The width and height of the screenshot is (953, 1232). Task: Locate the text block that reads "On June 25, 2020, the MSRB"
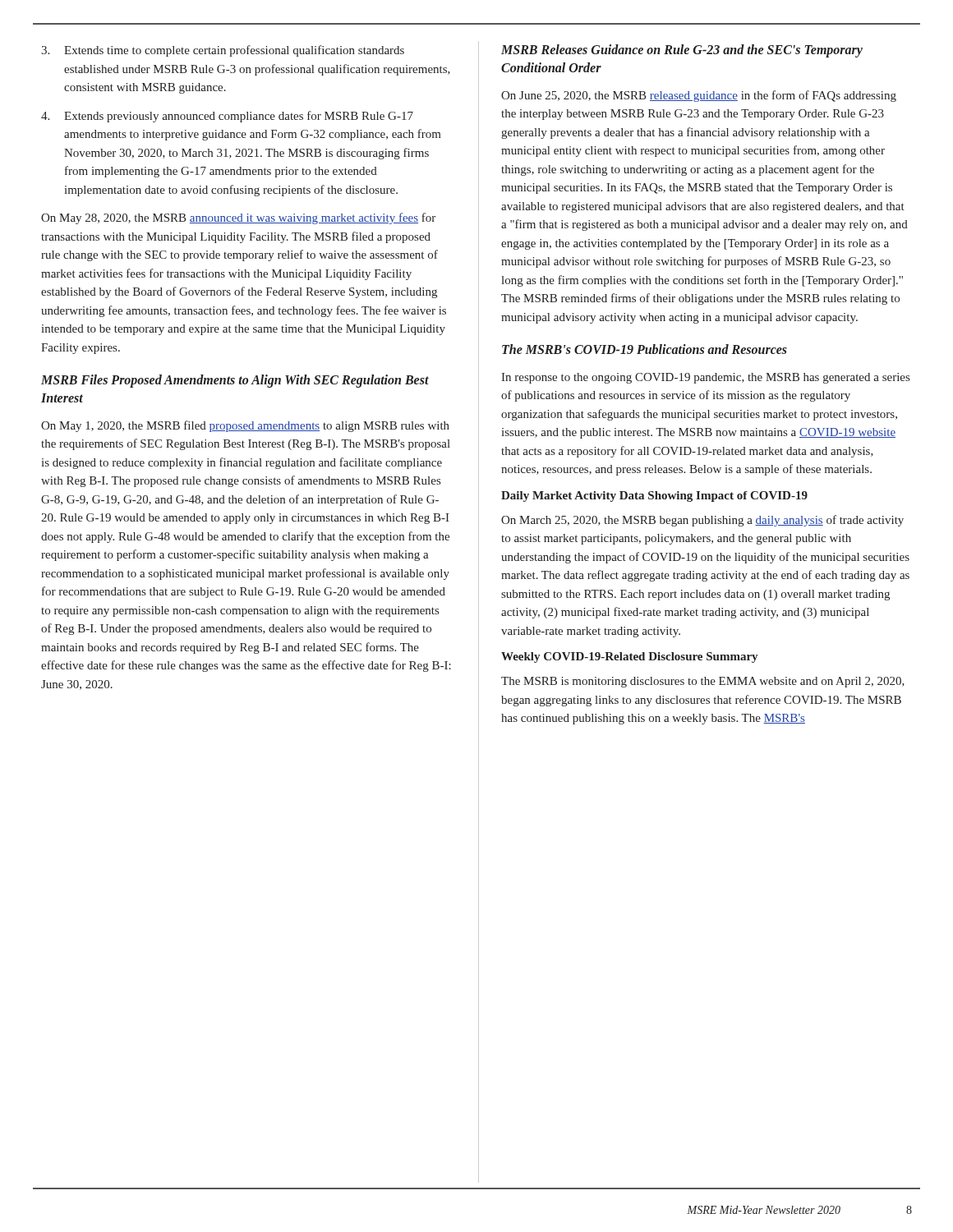point(707,206)
